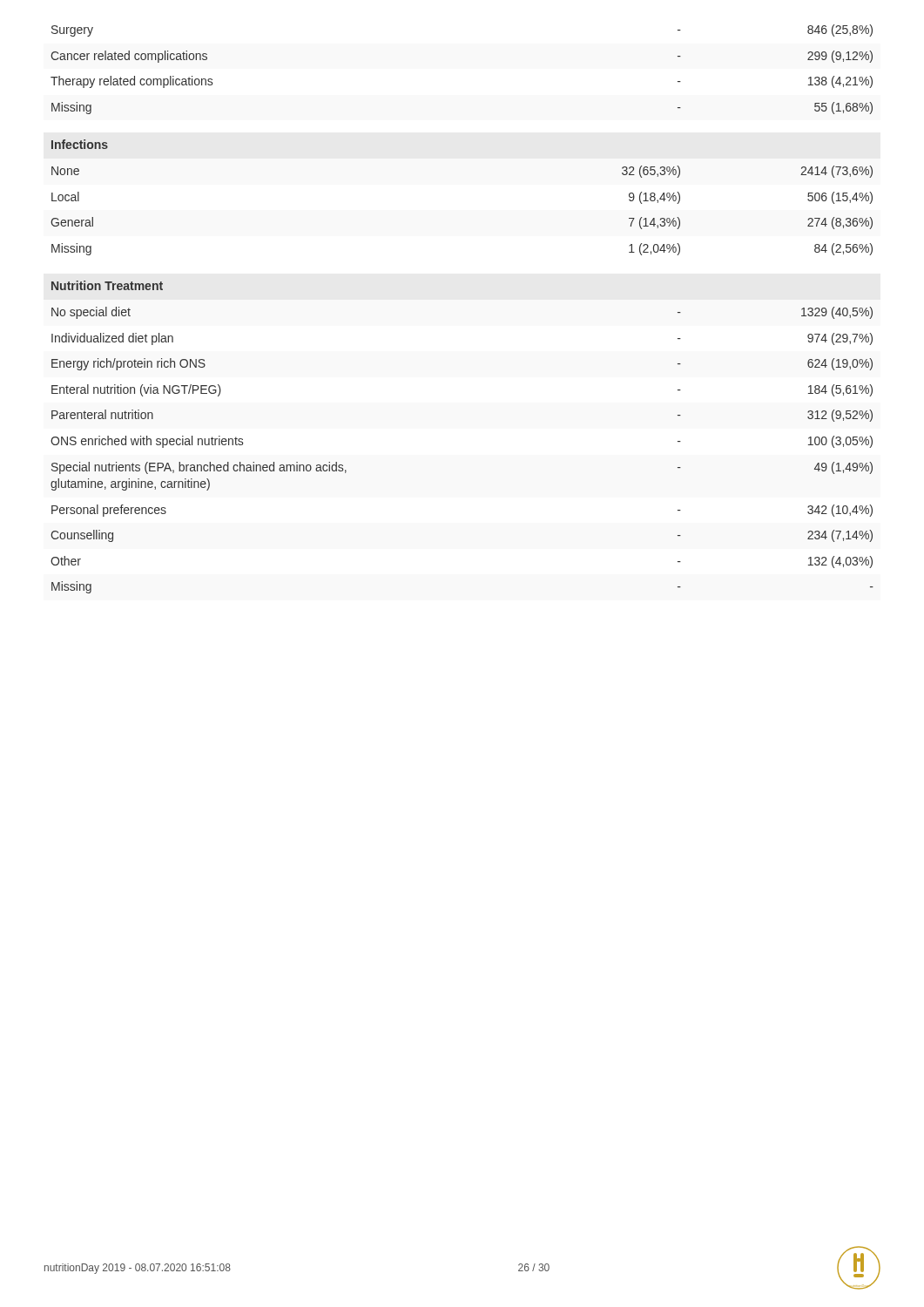Locate the table with the text "84 (2,56%)"

click(462, 197)
